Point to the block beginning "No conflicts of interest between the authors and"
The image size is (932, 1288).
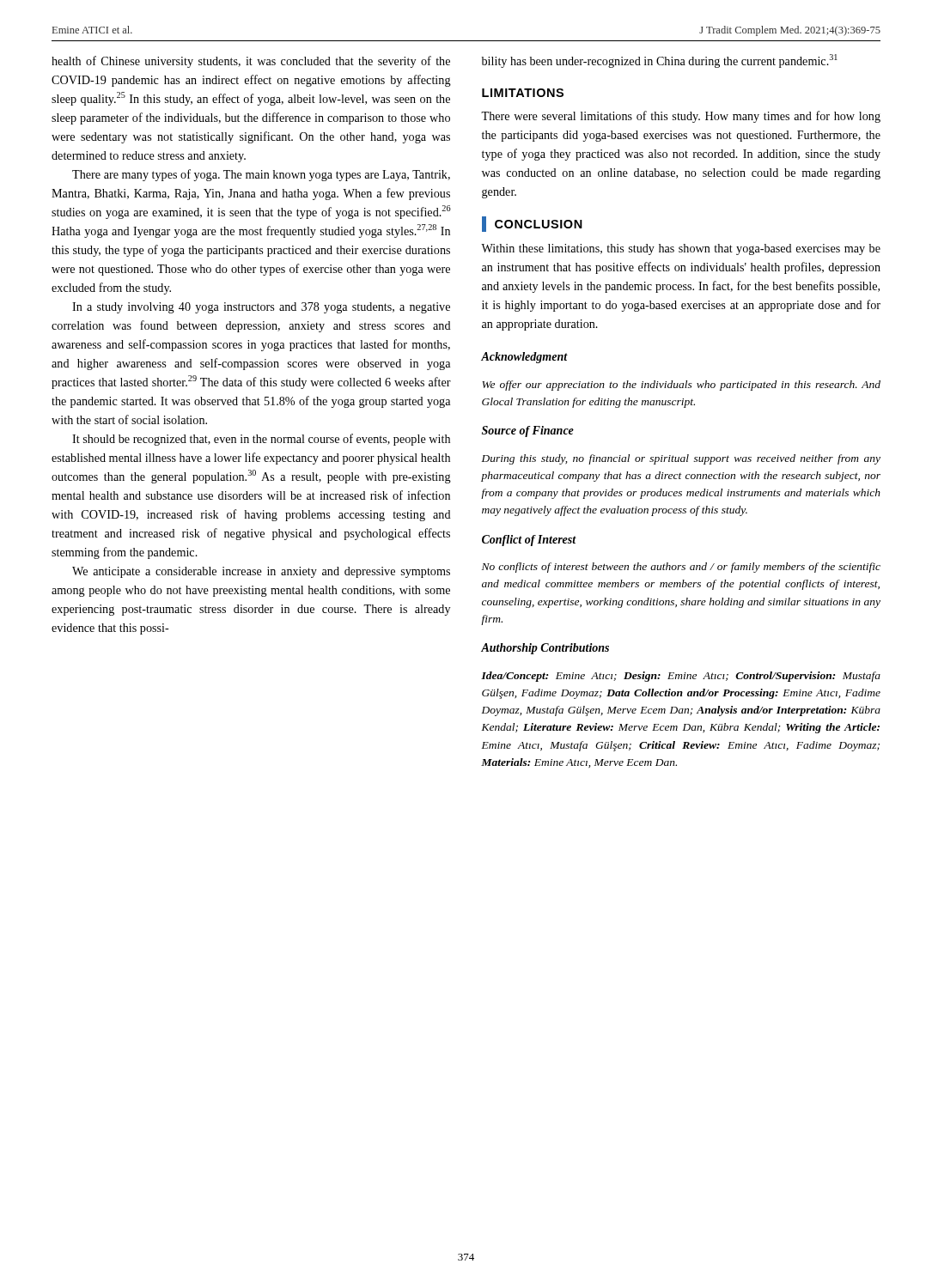[x=681, y=593]
